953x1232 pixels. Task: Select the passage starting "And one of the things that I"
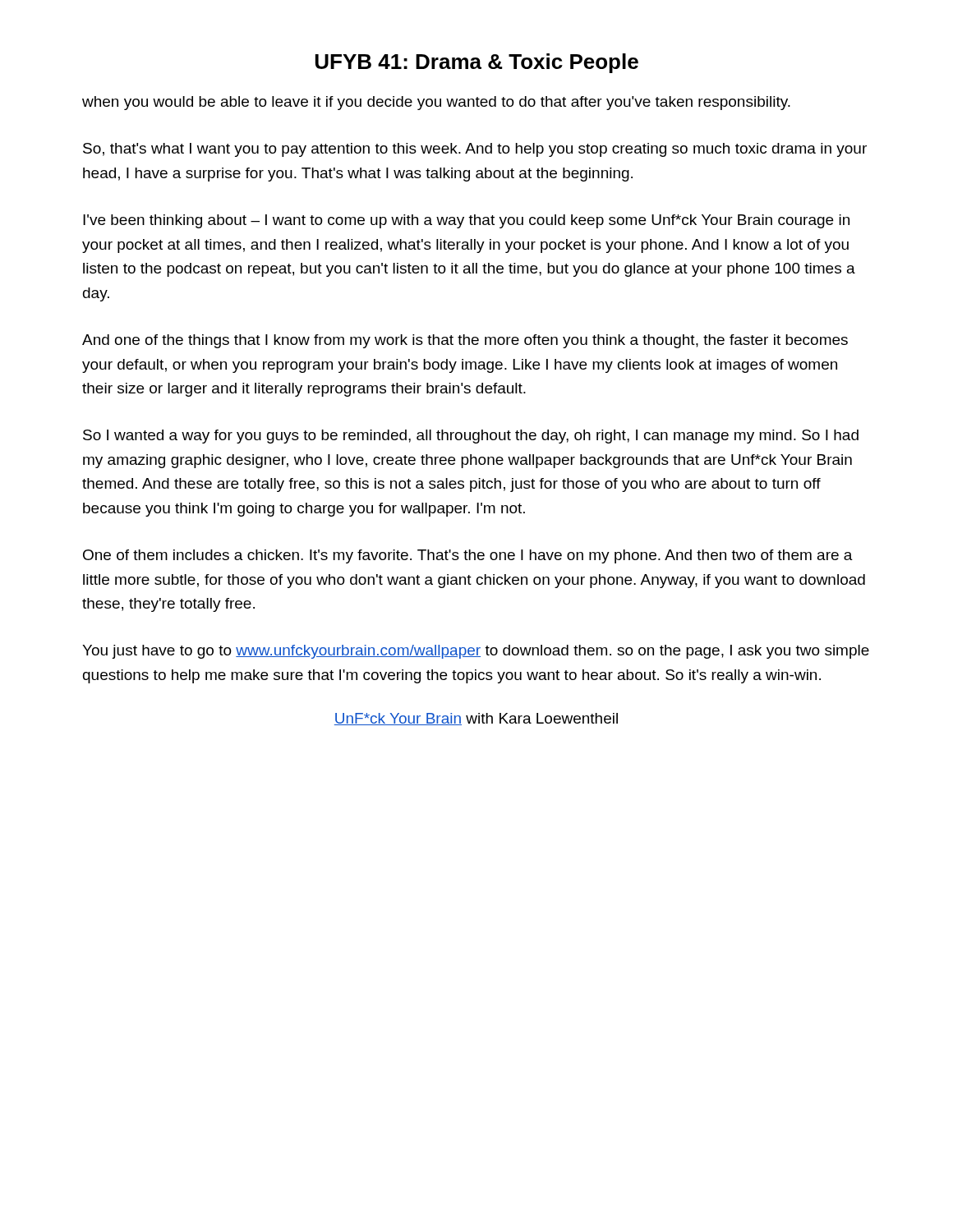pos(465,364)
